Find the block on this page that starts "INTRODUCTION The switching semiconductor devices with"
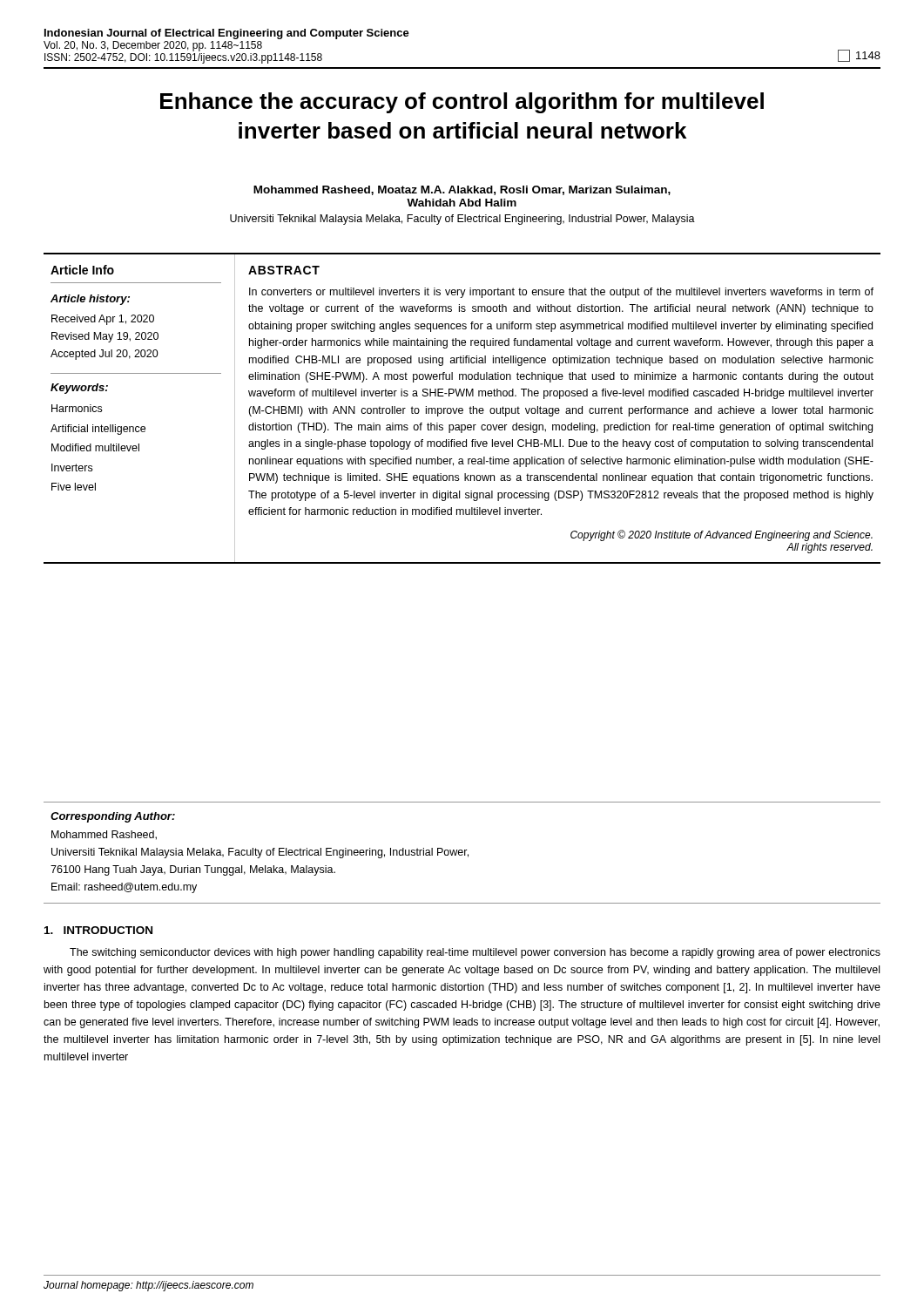Viewport: 924px width, 1307px height. [x=462, y=995]
